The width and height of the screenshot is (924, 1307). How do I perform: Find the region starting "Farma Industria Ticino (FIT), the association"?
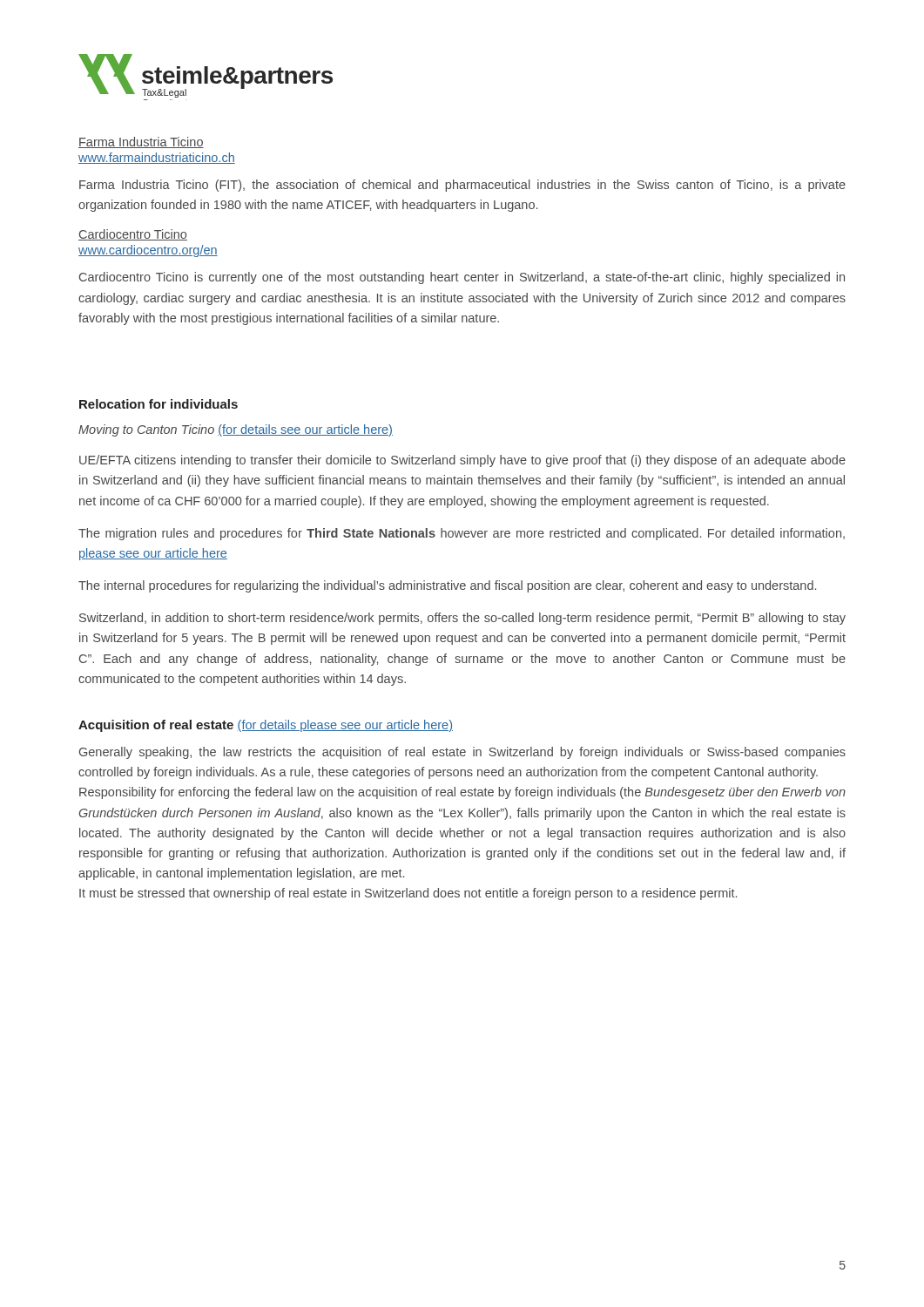coord(462,195)
